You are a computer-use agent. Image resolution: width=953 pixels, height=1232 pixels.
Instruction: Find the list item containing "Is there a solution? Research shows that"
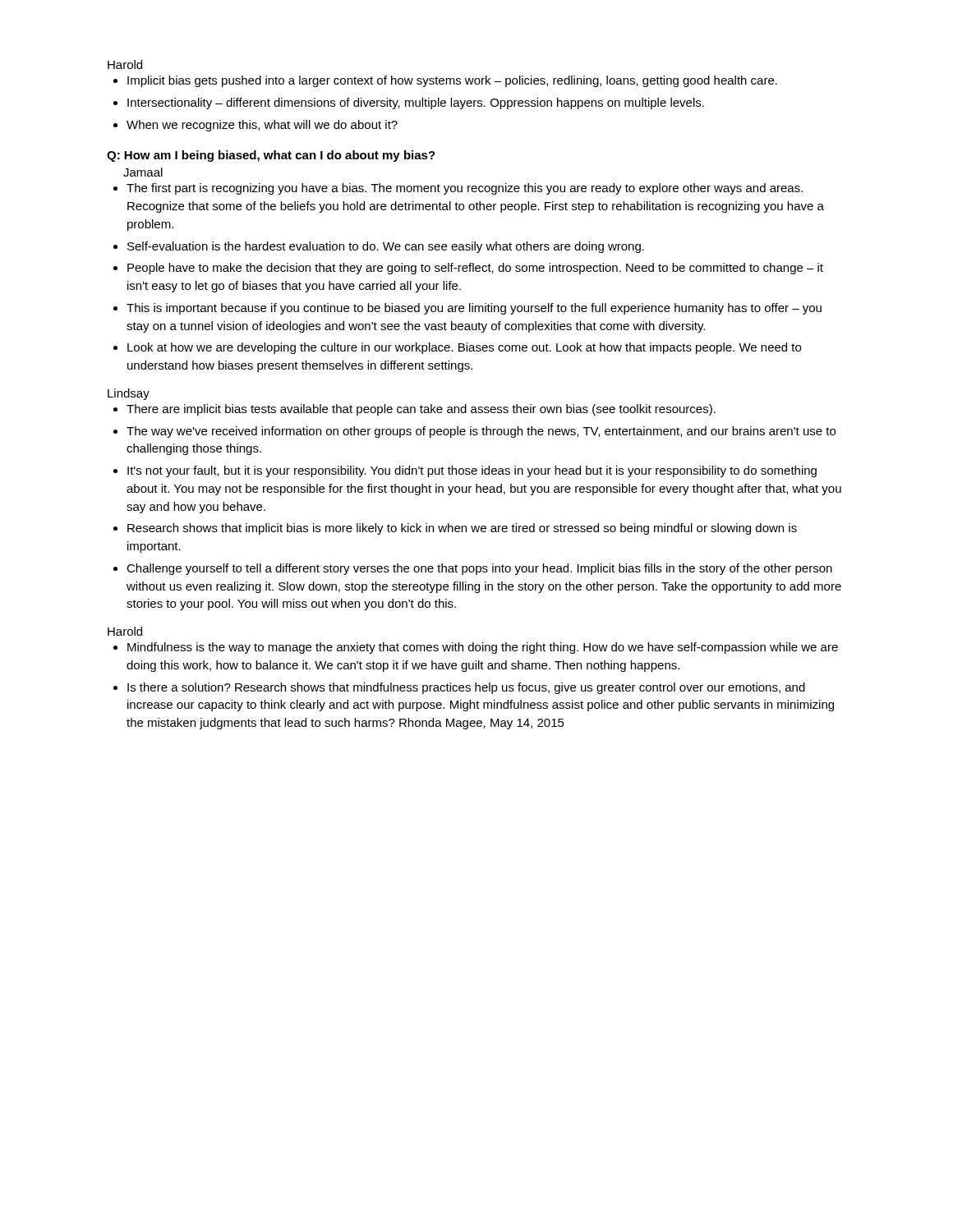pos(481,705)
